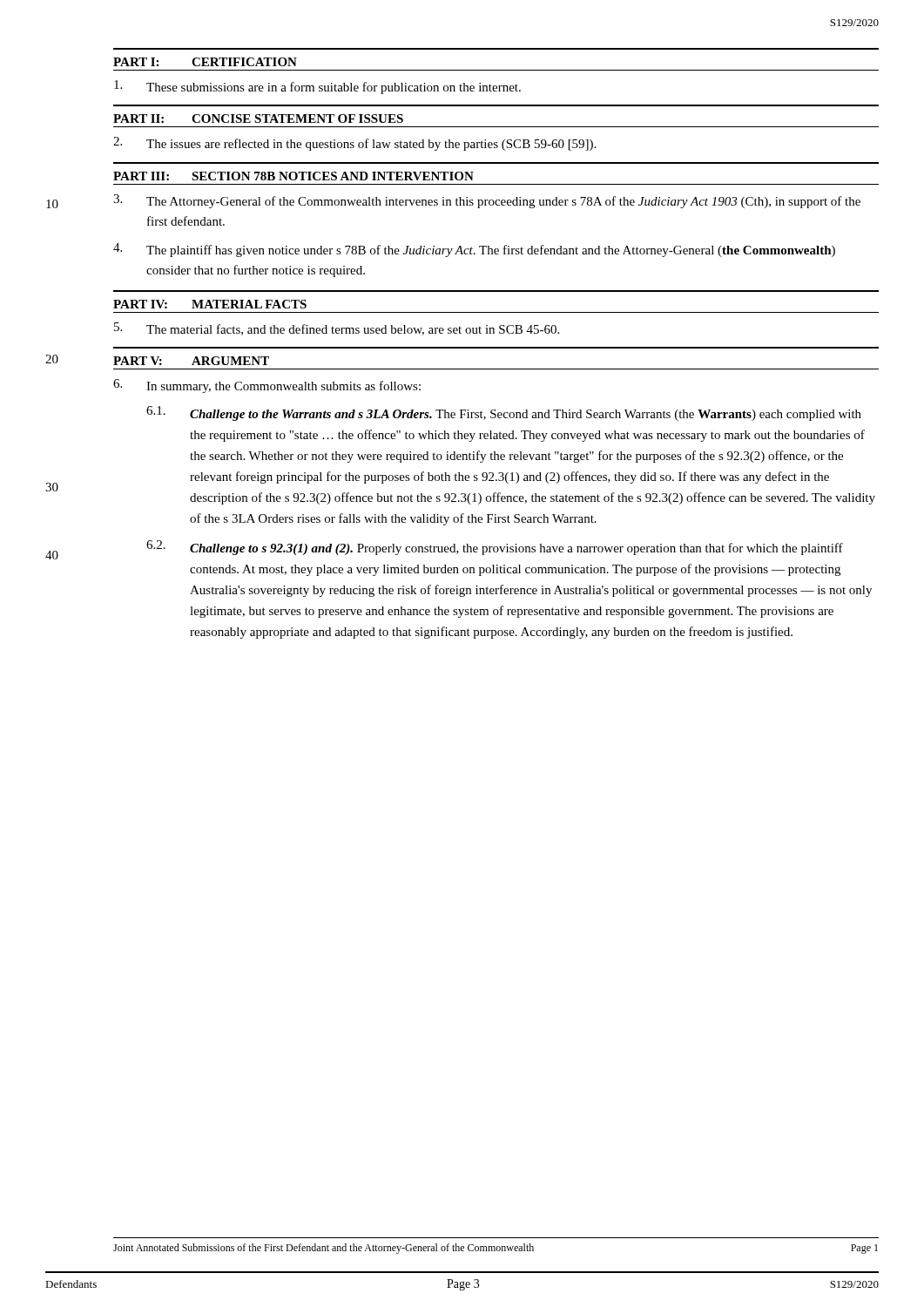Click on the text block that reads "The Attorney-General of the Commonwealth intervenes"
The height and width of the screenshot is (1307, 924).
coord(496,211)
